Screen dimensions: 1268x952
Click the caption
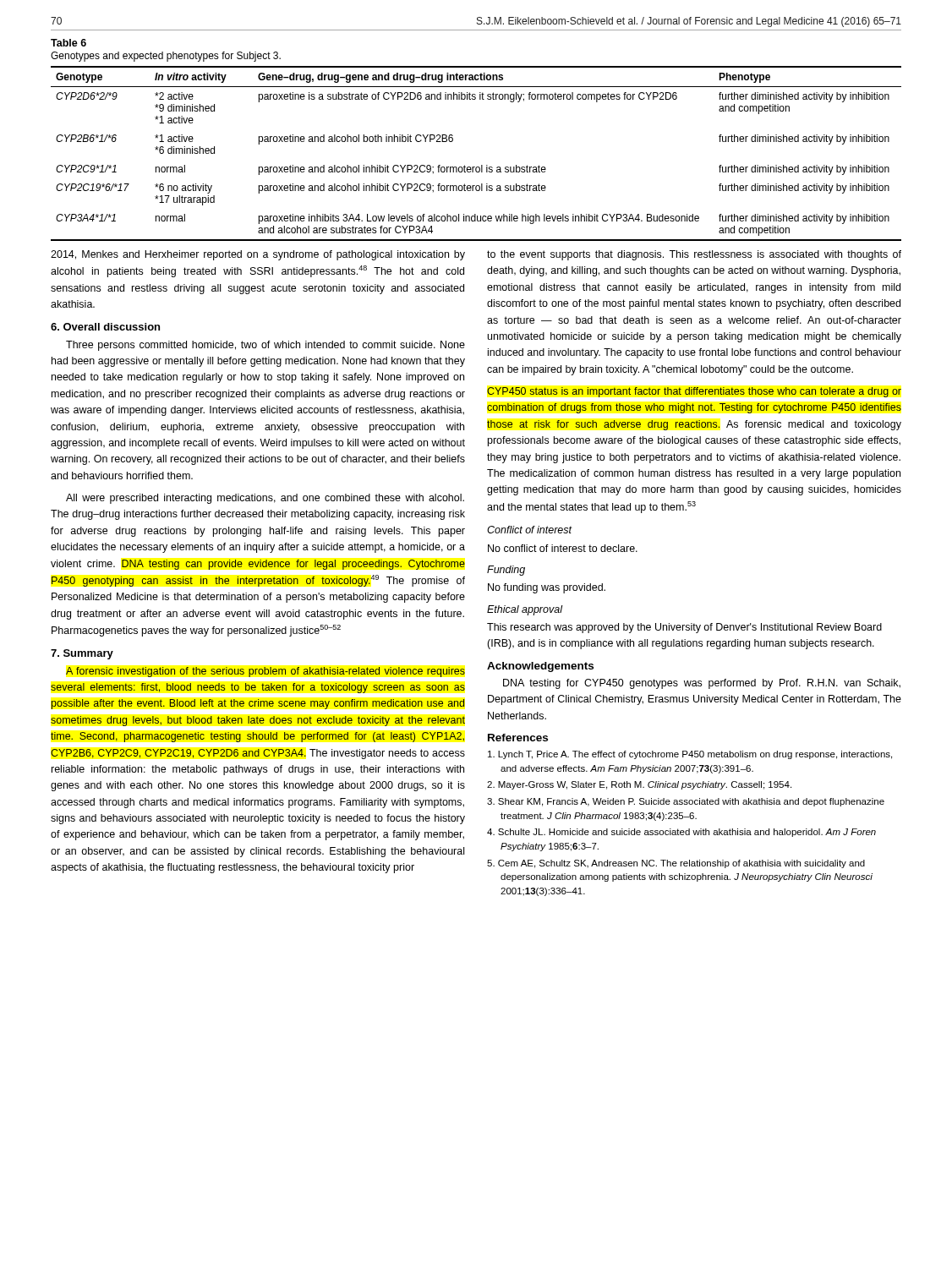[476, 49]
